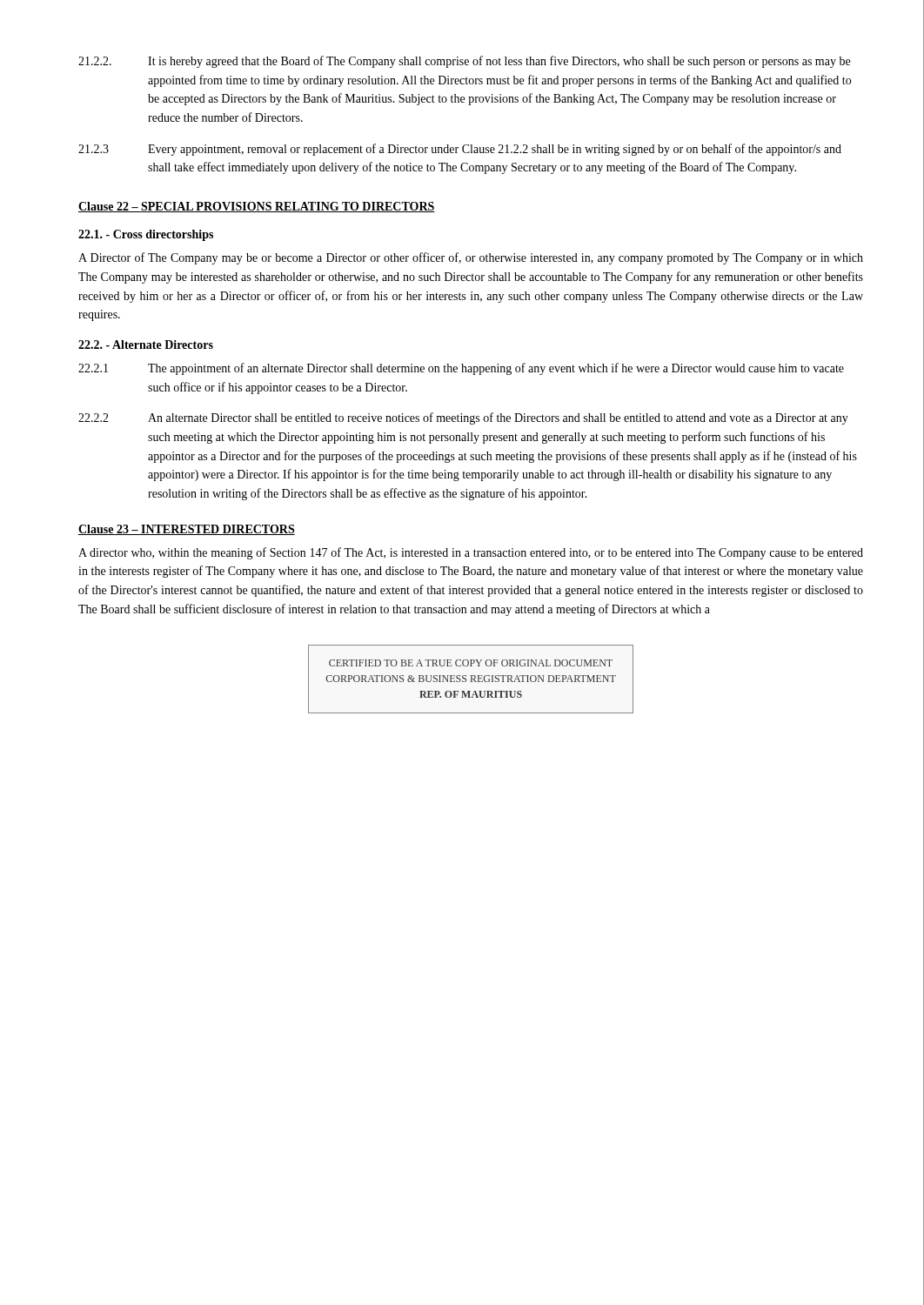The image size is (924, 1305).
Task: Click the section header that begins "Clause 22 – SPECIAL PROVISIONS"
Action: click(256, 207)
